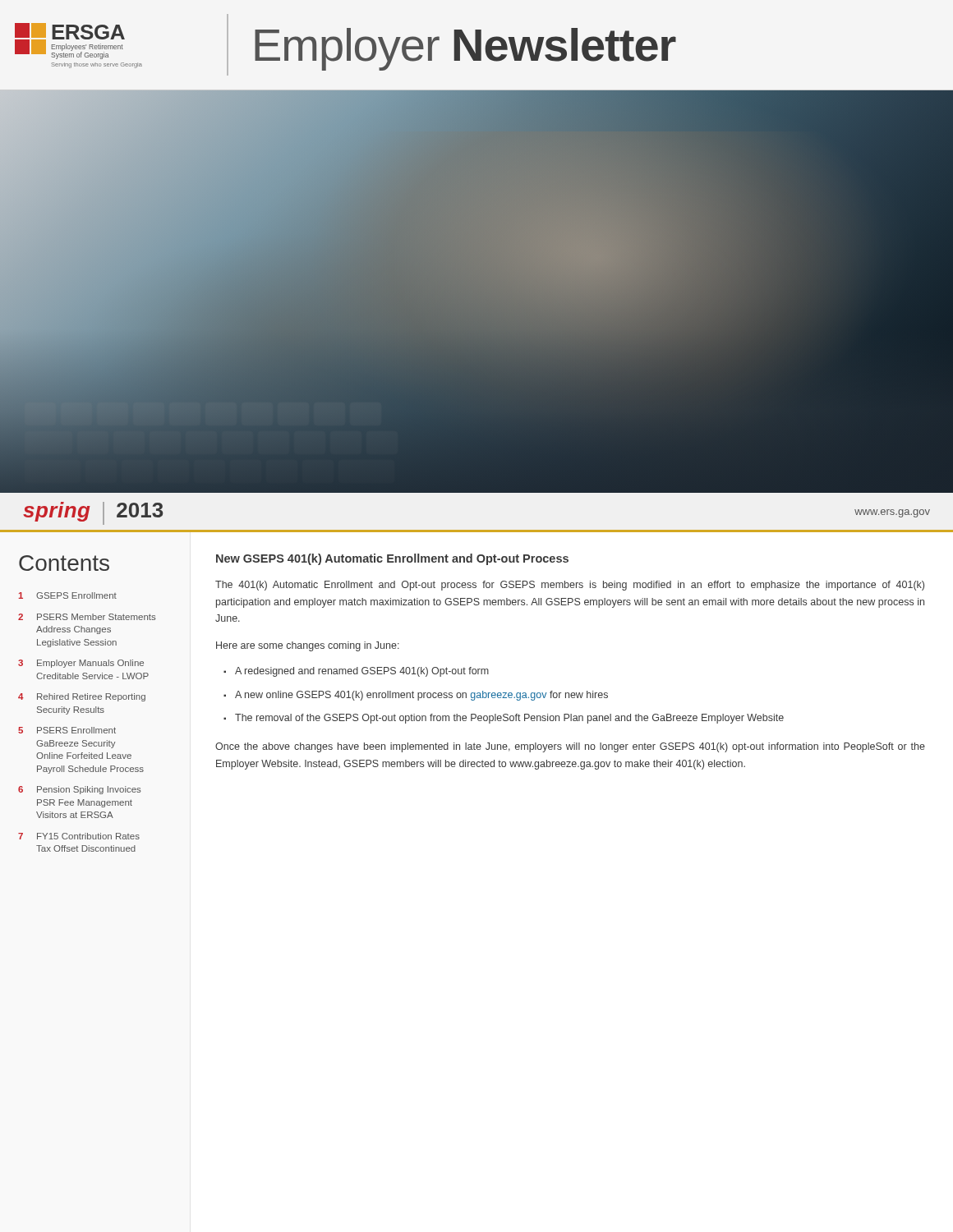Screen dimensions: 1232x953
Task: Select the list item that reads "3 Employer Manuals"
Action: [97, 670]
